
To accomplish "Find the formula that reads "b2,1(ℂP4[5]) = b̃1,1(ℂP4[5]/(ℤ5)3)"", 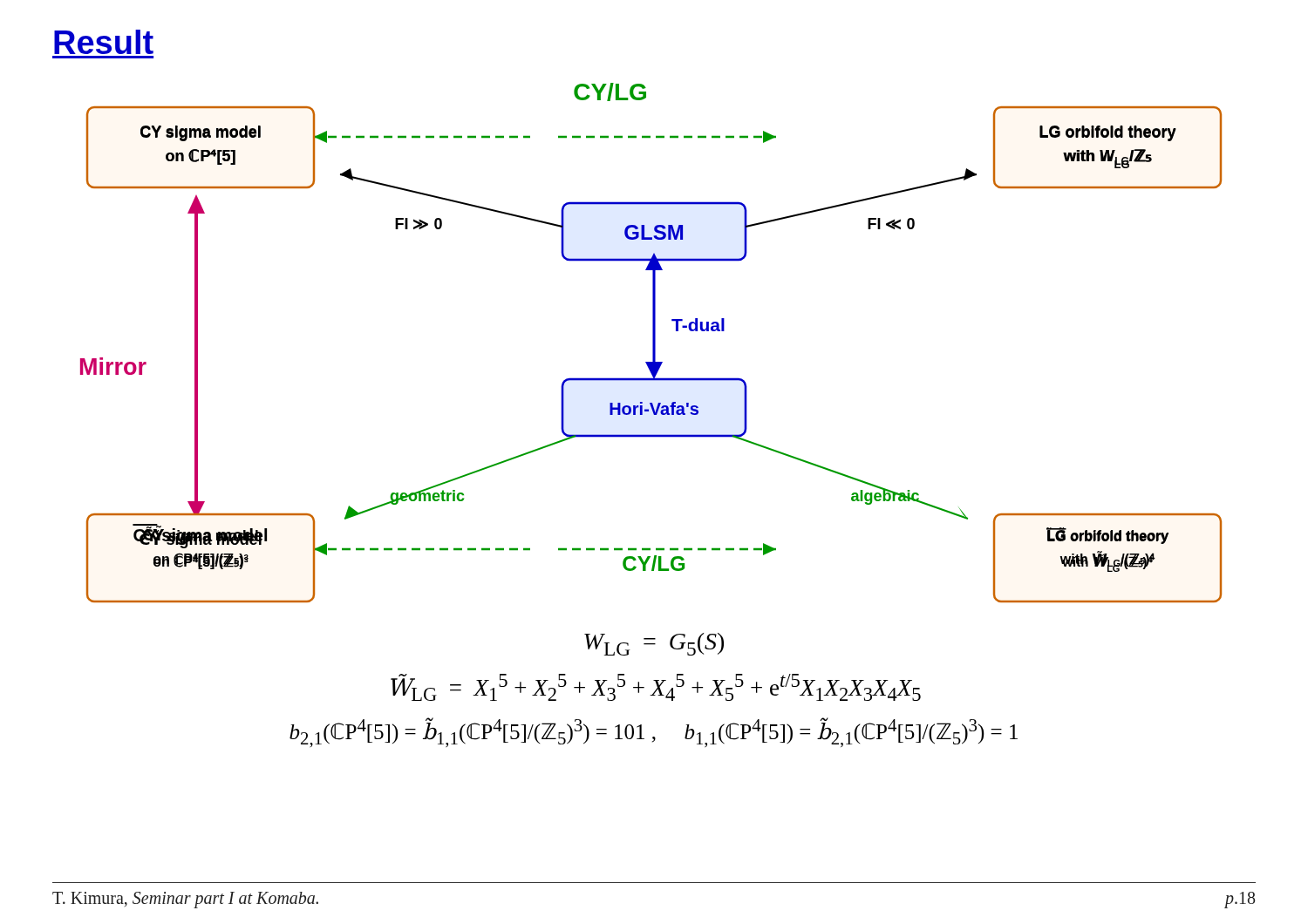I will click(654, 732).
